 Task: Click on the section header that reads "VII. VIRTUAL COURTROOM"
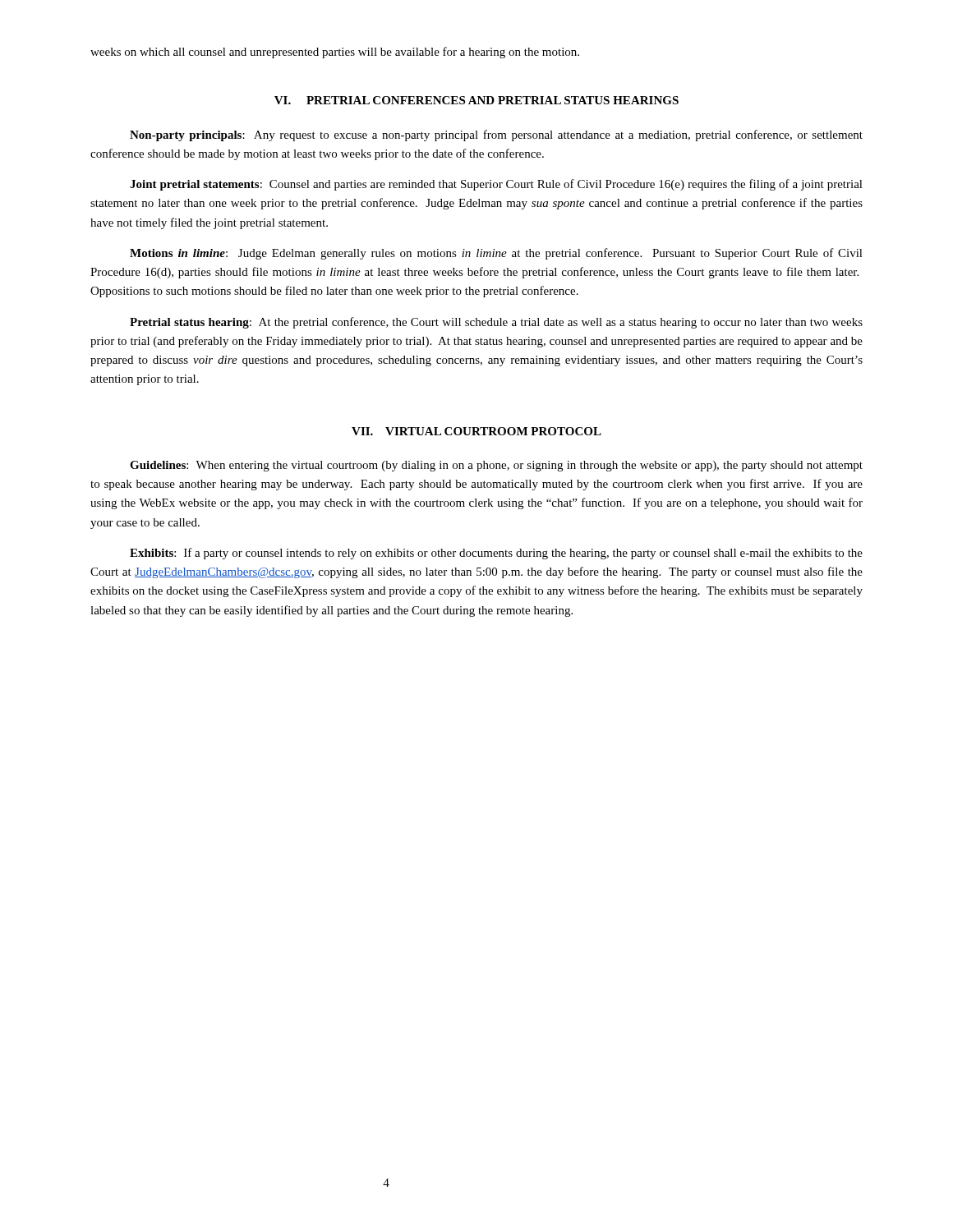[476, 431]
